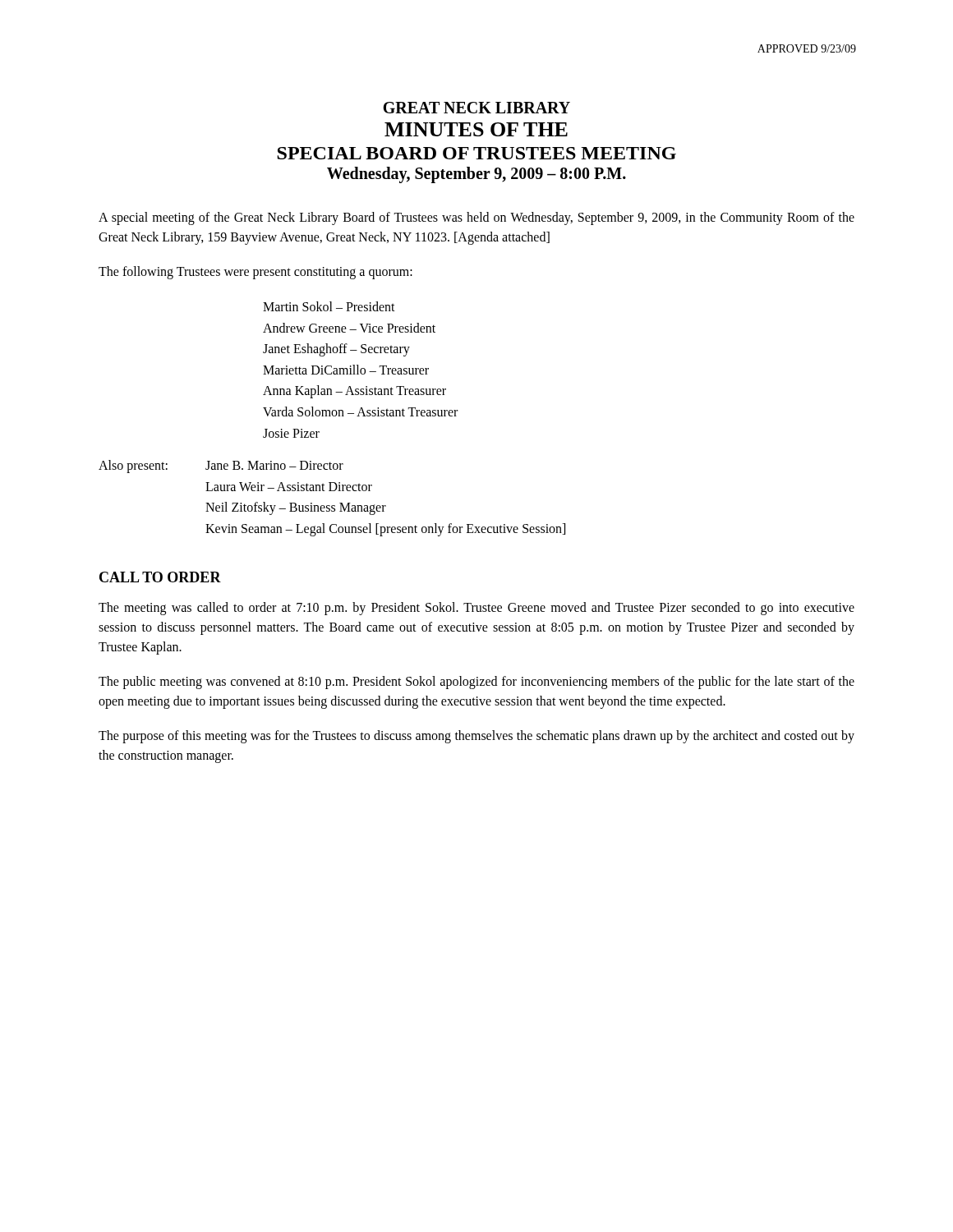Image resolution: width=953 pixels, height=1232 pixels.
Task: Locate the title
Action: coord(476,141)
